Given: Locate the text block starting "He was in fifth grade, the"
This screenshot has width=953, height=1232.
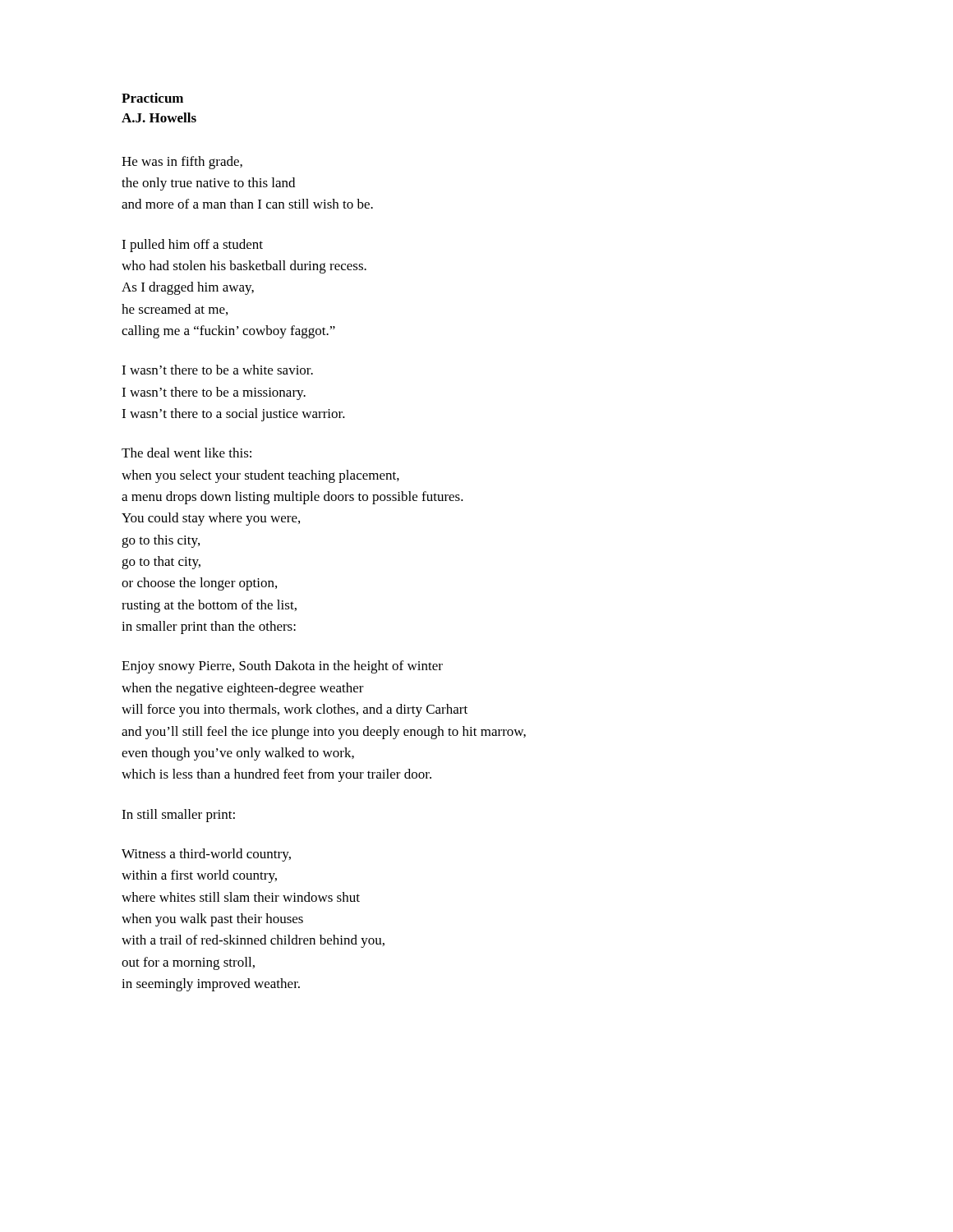Looking at the screenshot, I should [x=182, y=163].
